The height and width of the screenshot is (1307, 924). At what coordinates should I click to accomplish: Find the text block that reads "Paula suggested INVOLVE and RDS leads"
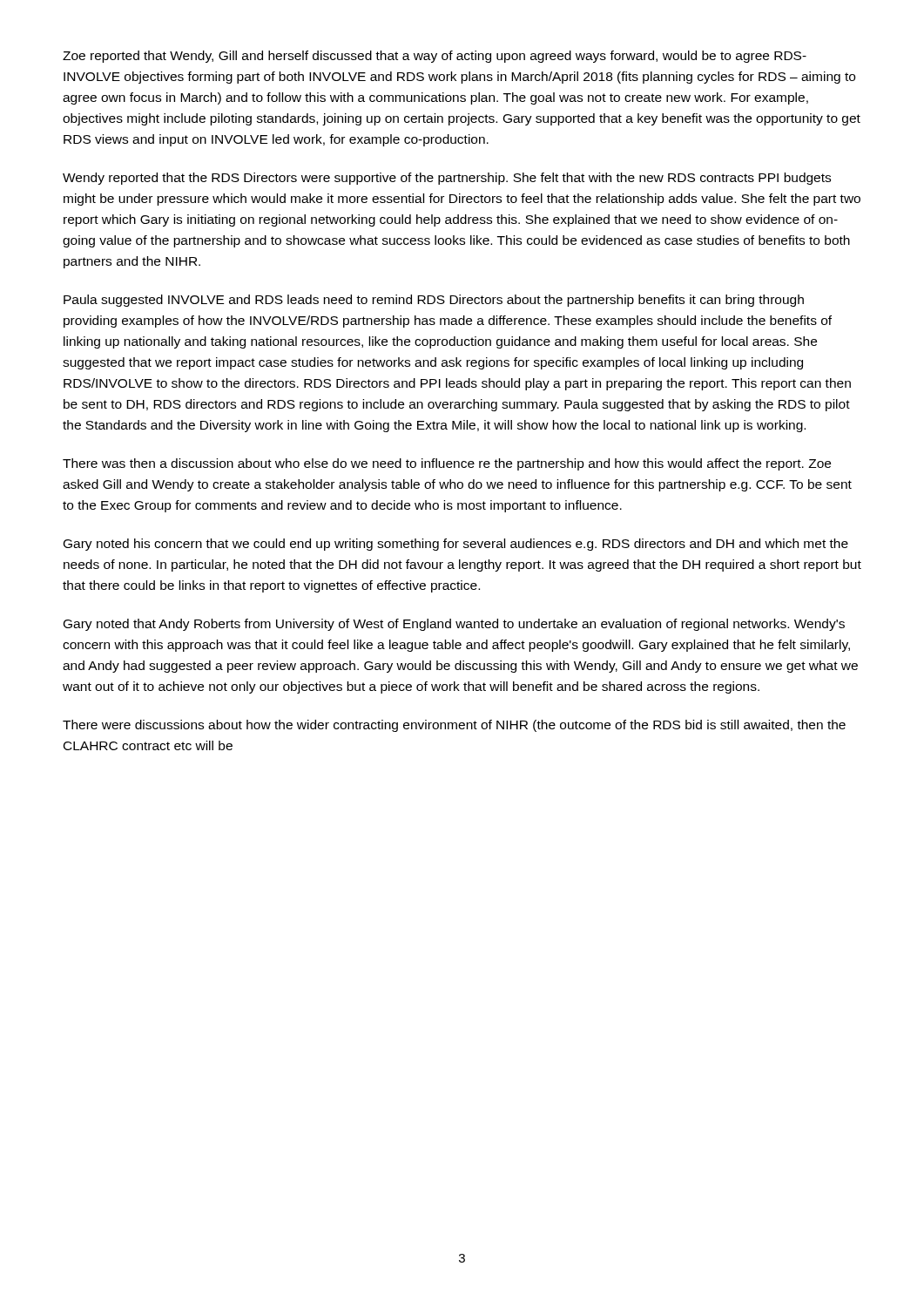pyautogui.click(x=457, y=362)
